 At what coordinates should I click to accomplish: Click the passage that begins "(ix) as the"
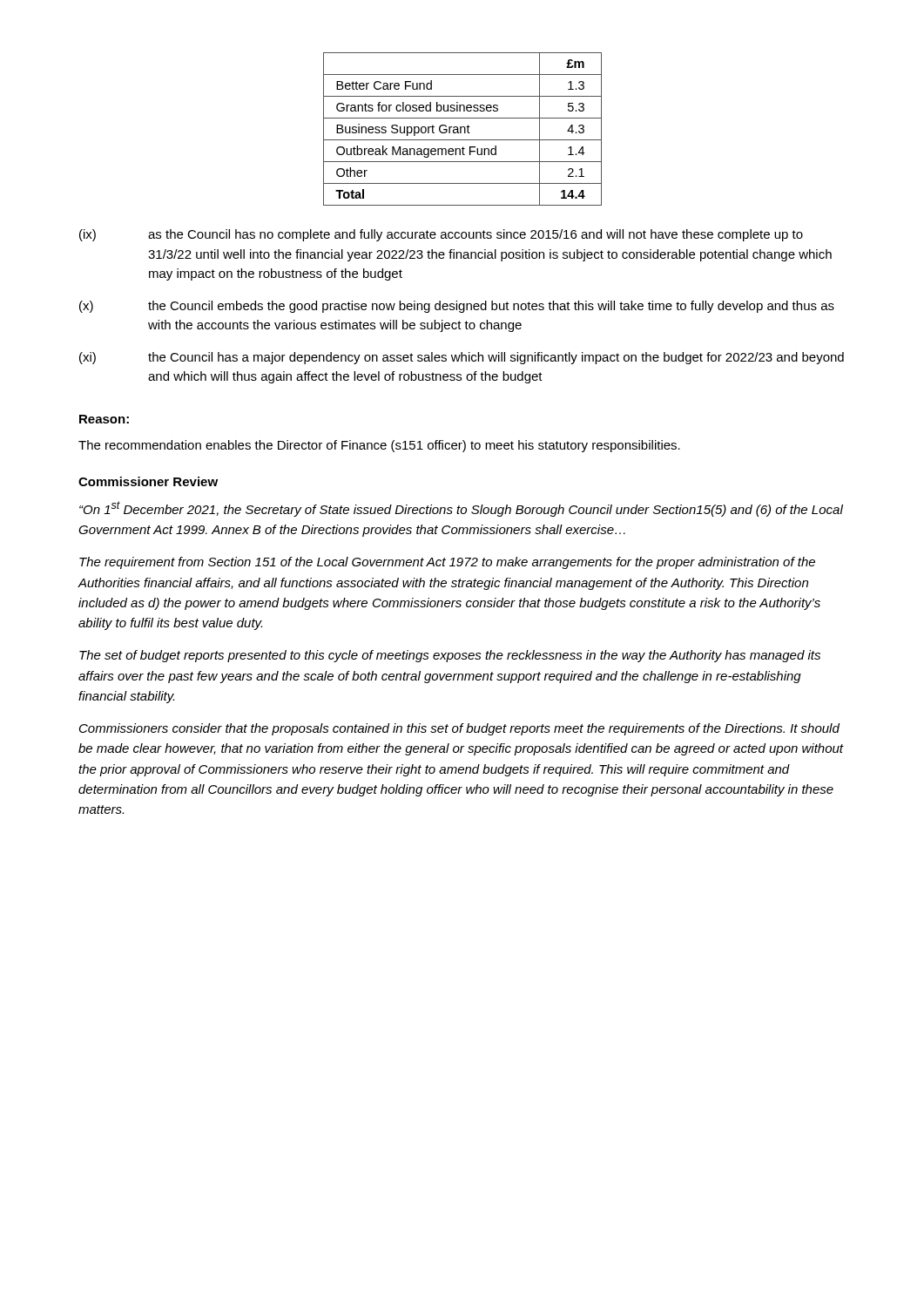coord(462,254)
